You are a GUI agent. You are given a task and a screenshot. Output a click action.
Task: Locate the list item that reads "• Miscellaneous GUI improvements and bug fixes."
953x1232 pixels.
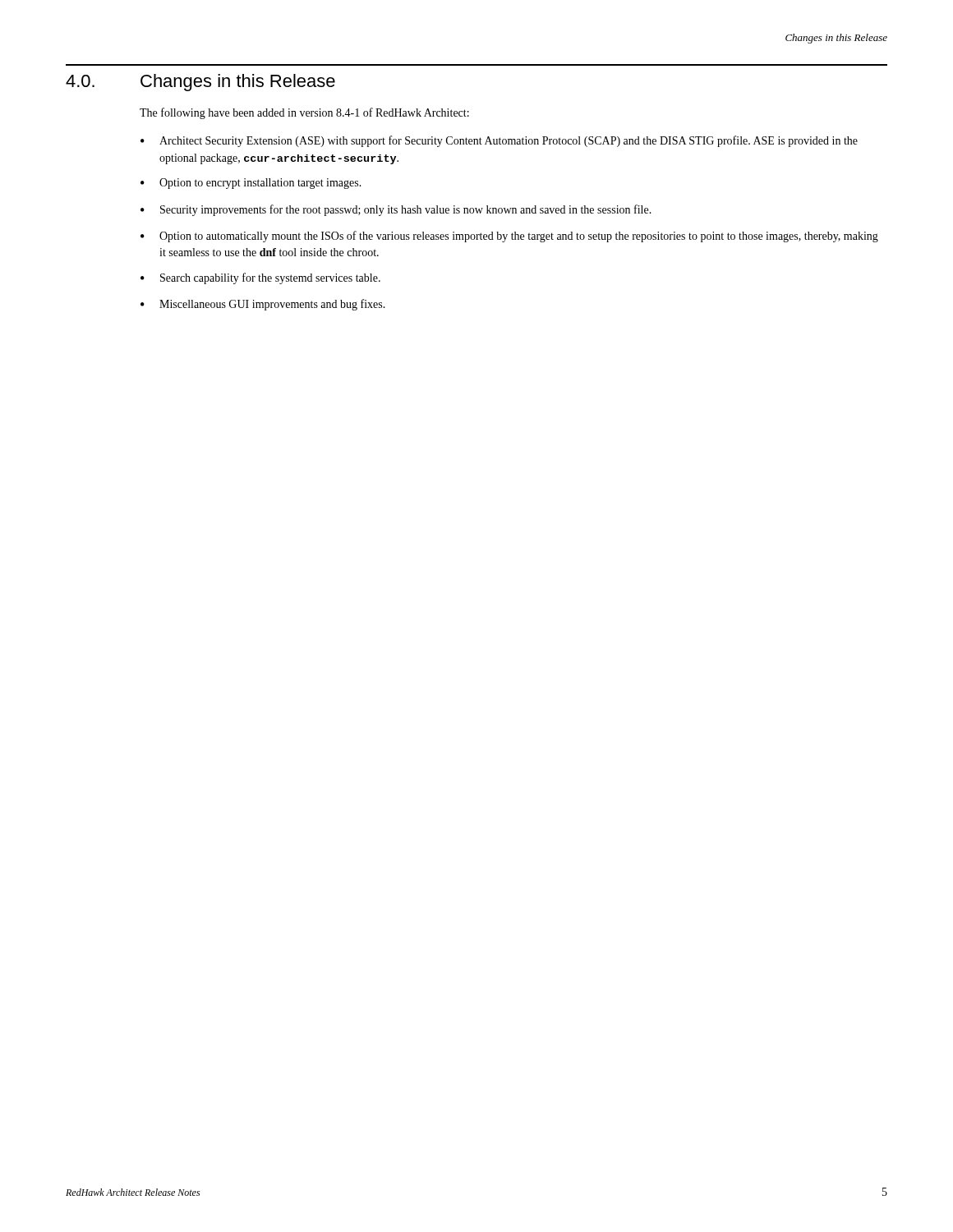[263, 305]
